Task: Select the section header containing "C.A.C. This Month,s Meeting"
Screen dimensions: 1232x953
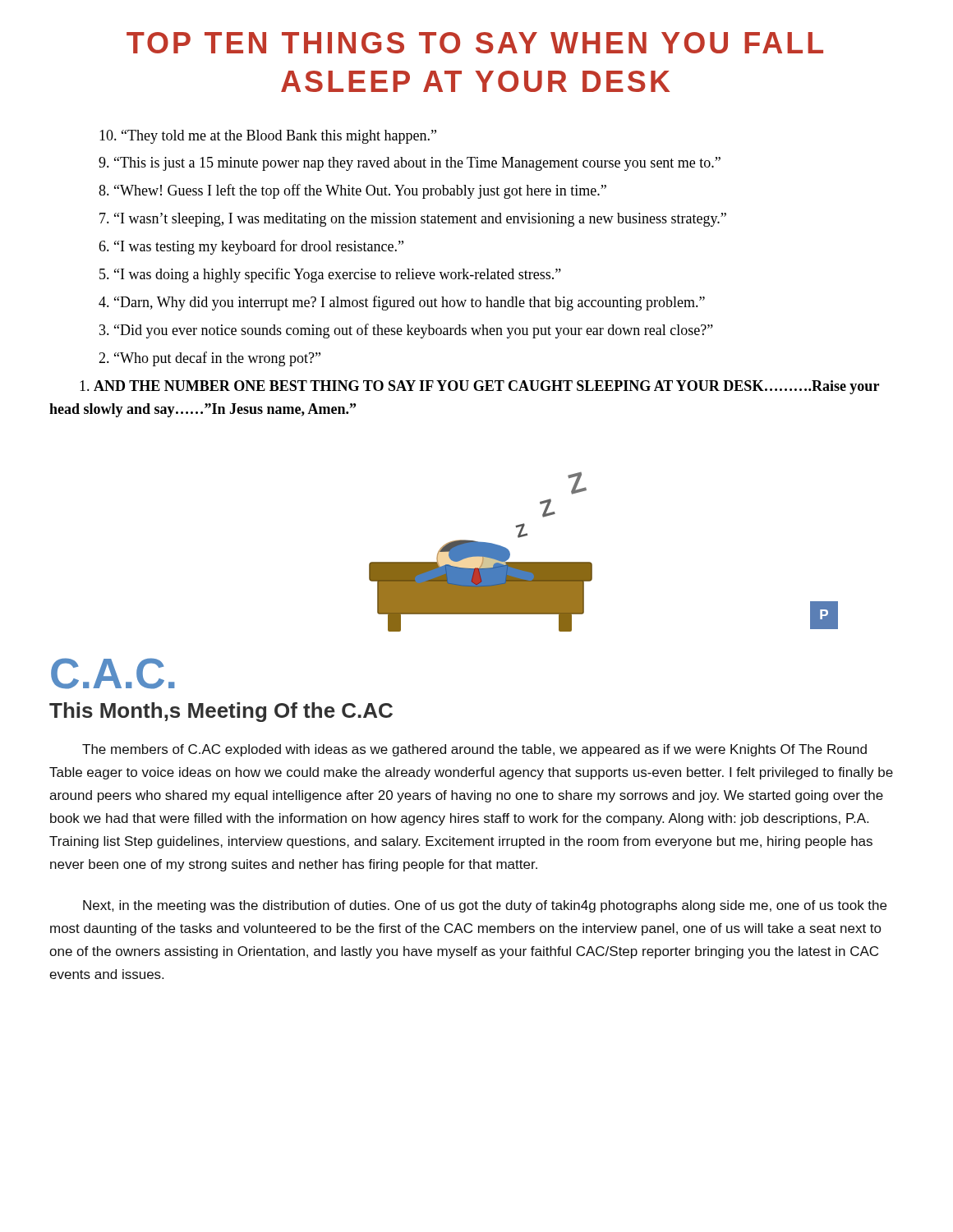Action: [113, 673]
